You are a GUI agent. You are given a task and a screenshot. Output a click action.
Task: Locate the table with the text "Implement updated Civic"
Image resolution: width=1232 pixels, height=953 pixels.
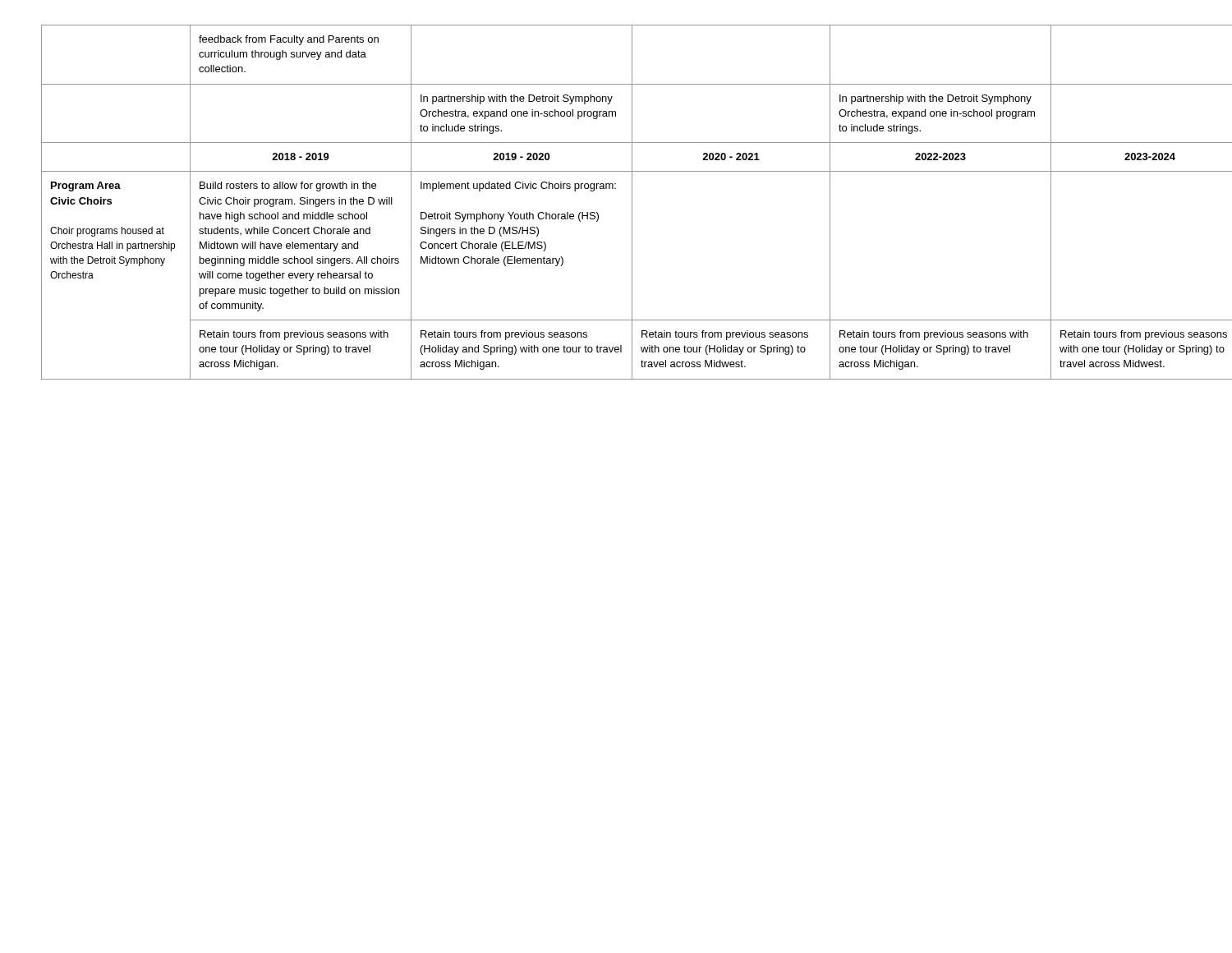coord(616,202)
